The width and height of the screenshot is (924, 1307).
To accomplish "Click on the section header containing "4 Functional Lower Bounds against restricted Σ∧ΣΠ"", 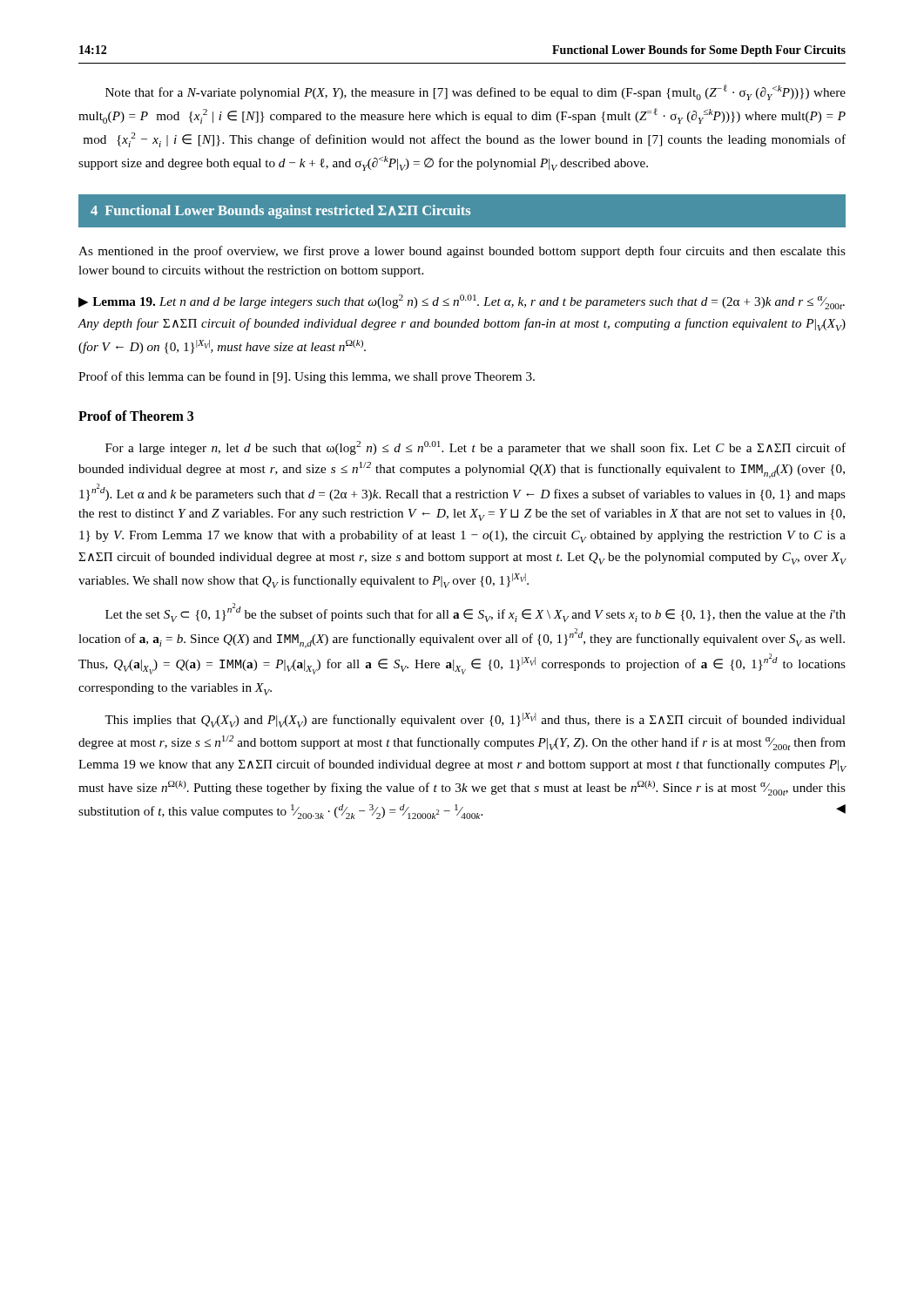I will [281, 211].
